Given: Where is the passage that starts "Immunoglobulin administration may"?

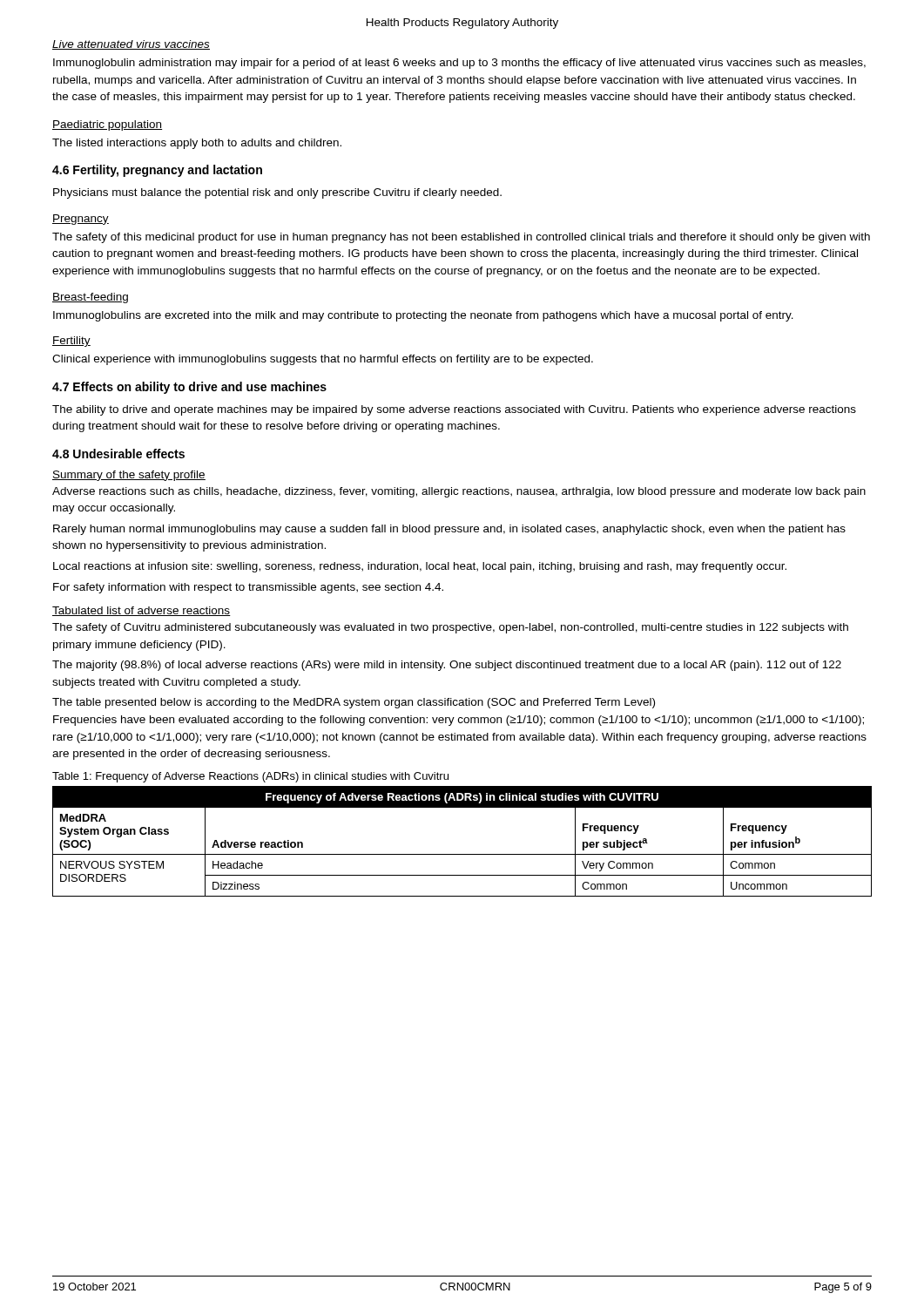Looking at the screenshot, I should [x=462, y=80].
